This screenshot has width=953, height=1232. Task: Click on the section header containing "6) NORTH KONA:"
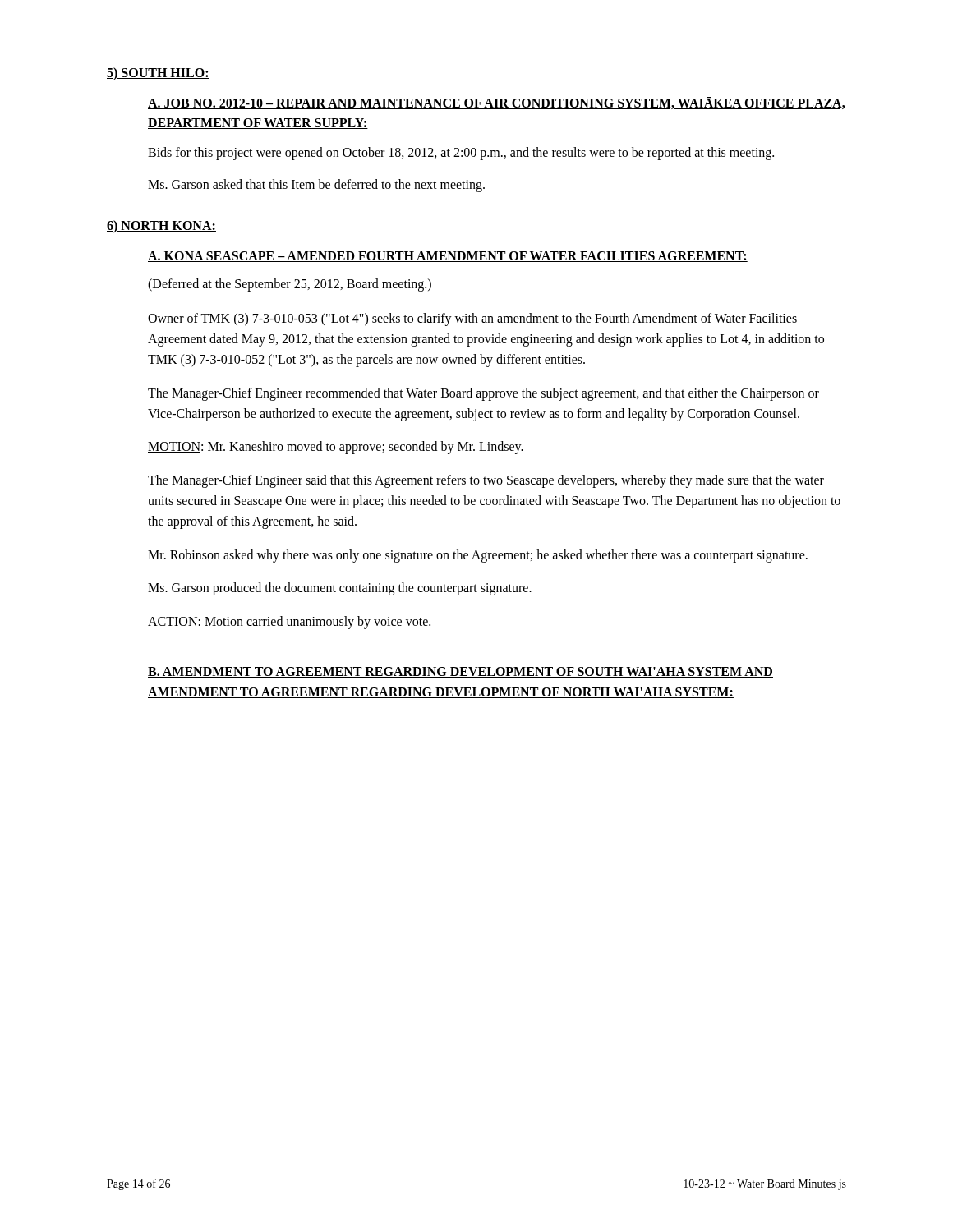click(161, 225)
